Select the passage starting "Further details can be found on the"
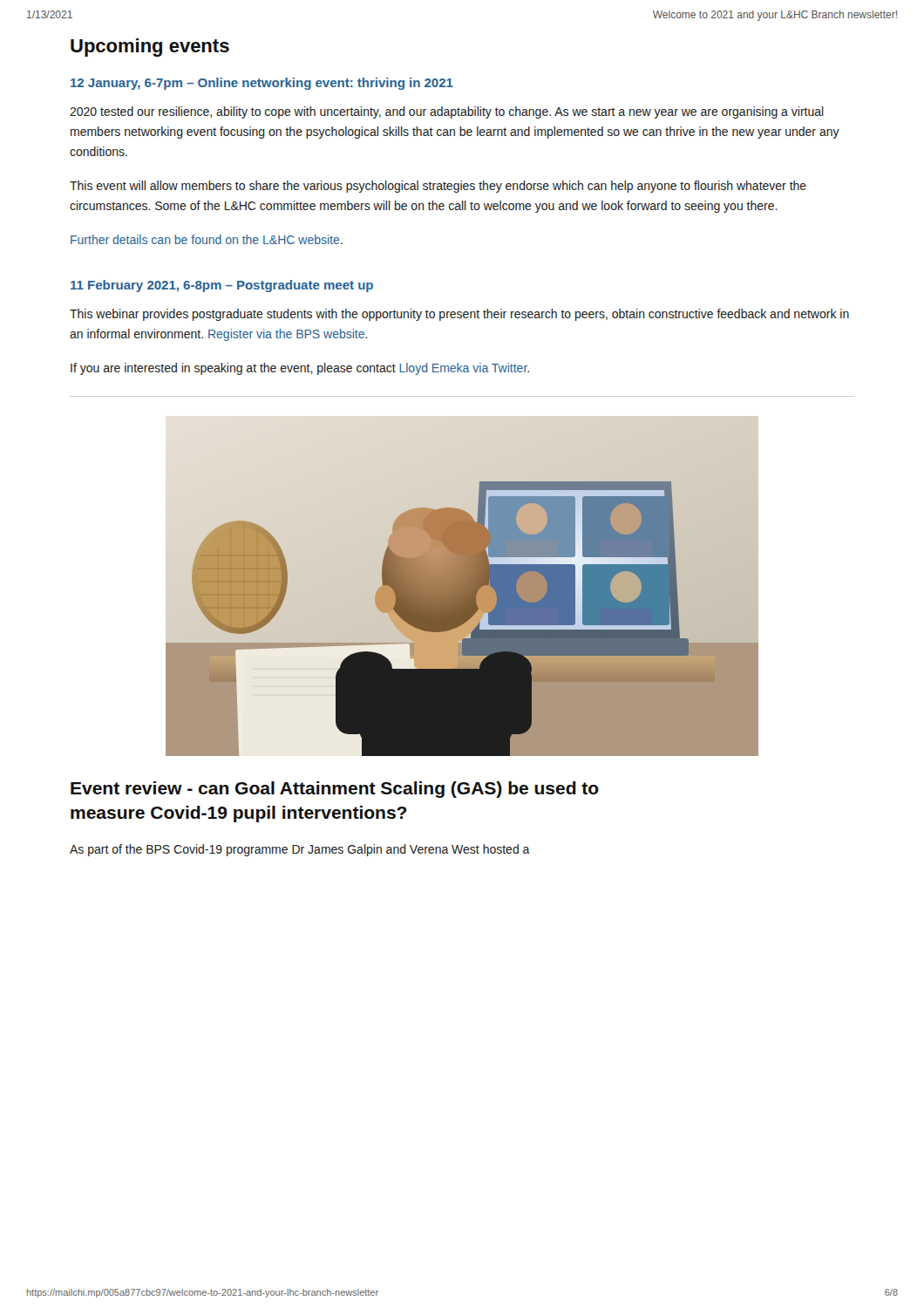924x1308 pixels. click(x=206, y=240)
